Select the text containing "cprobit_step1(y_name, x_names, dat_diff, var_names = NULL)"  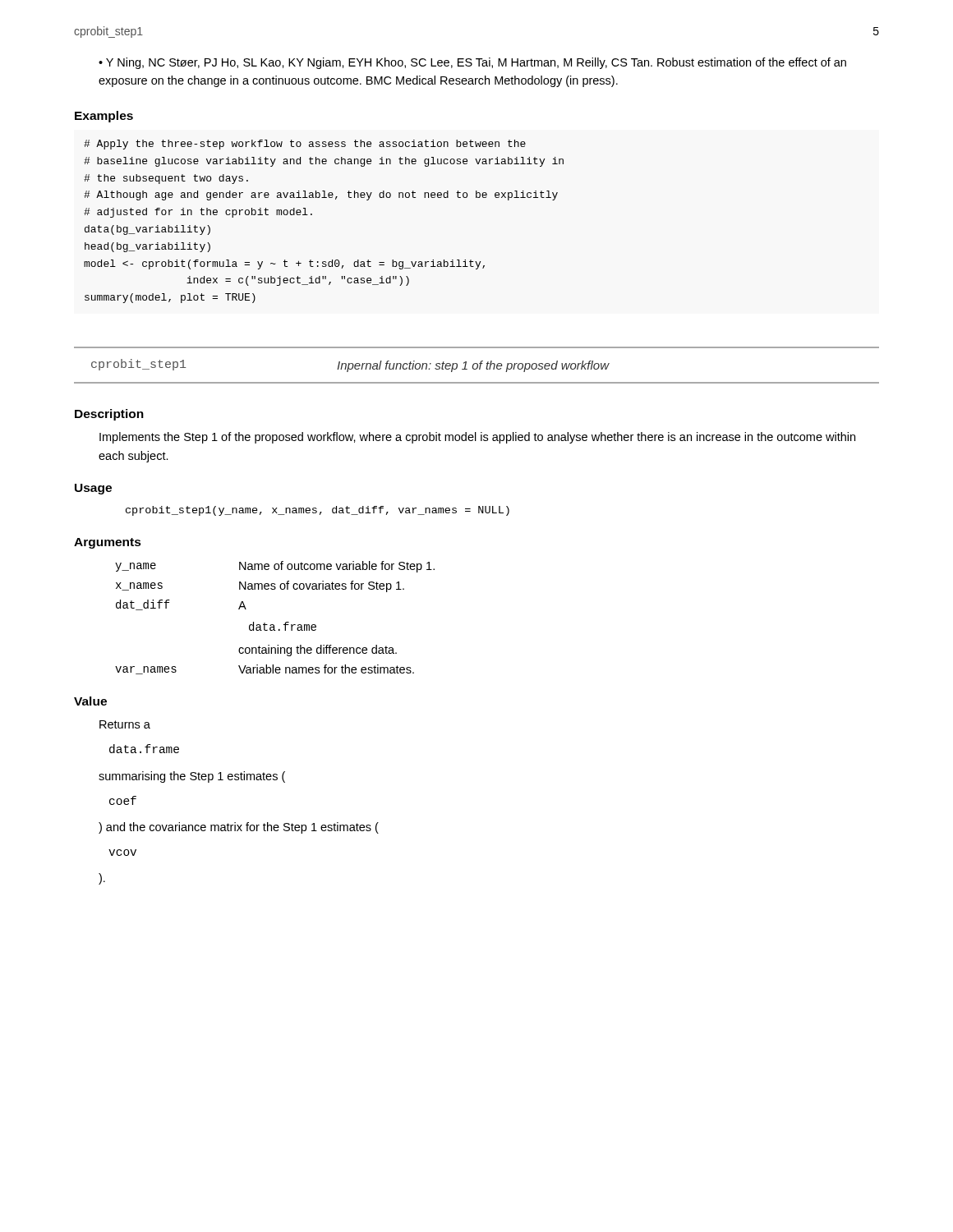(x=313, y=511)
